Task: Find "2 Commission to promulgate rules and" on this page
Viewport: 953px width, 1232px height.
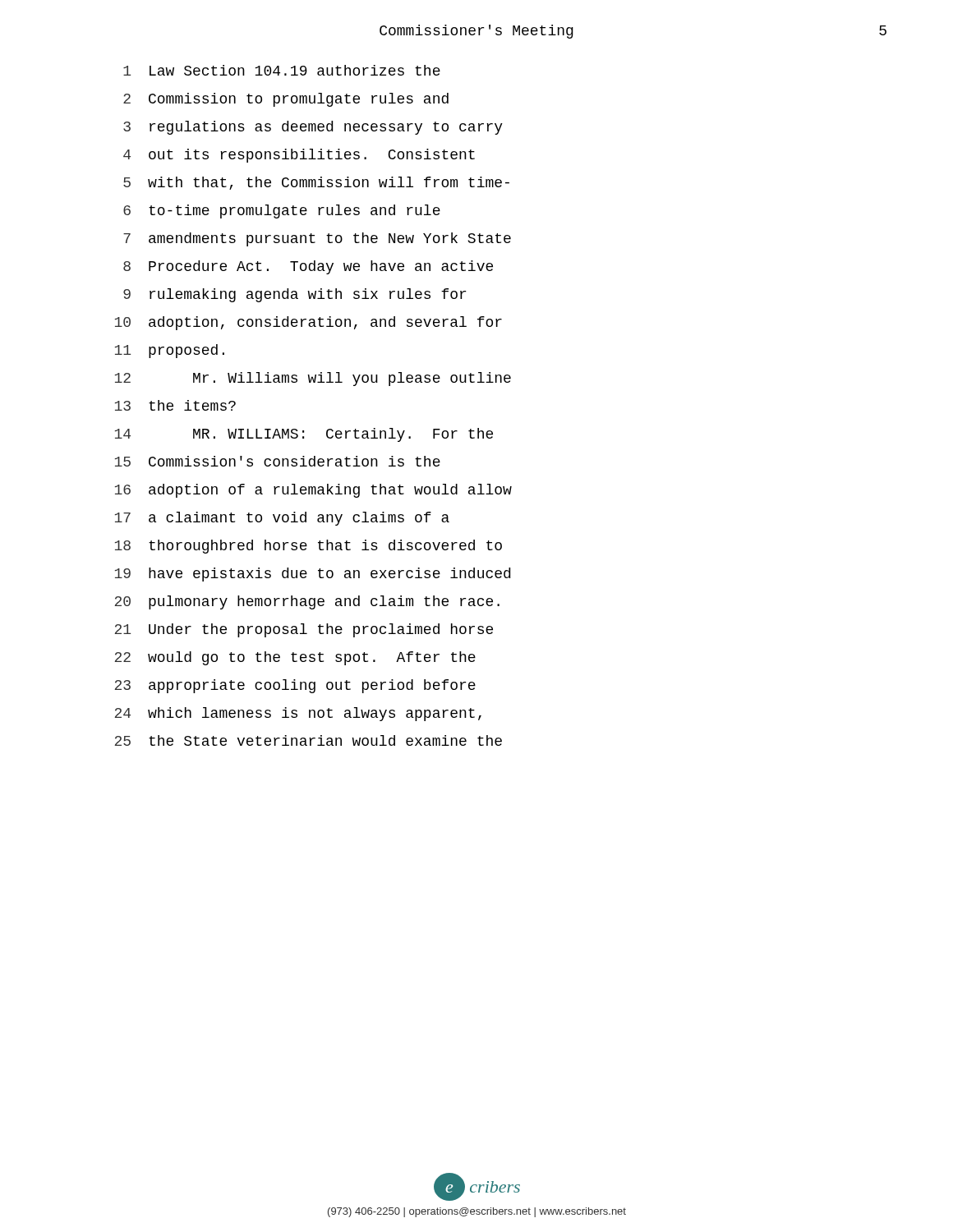Action: tap(286, 100)
